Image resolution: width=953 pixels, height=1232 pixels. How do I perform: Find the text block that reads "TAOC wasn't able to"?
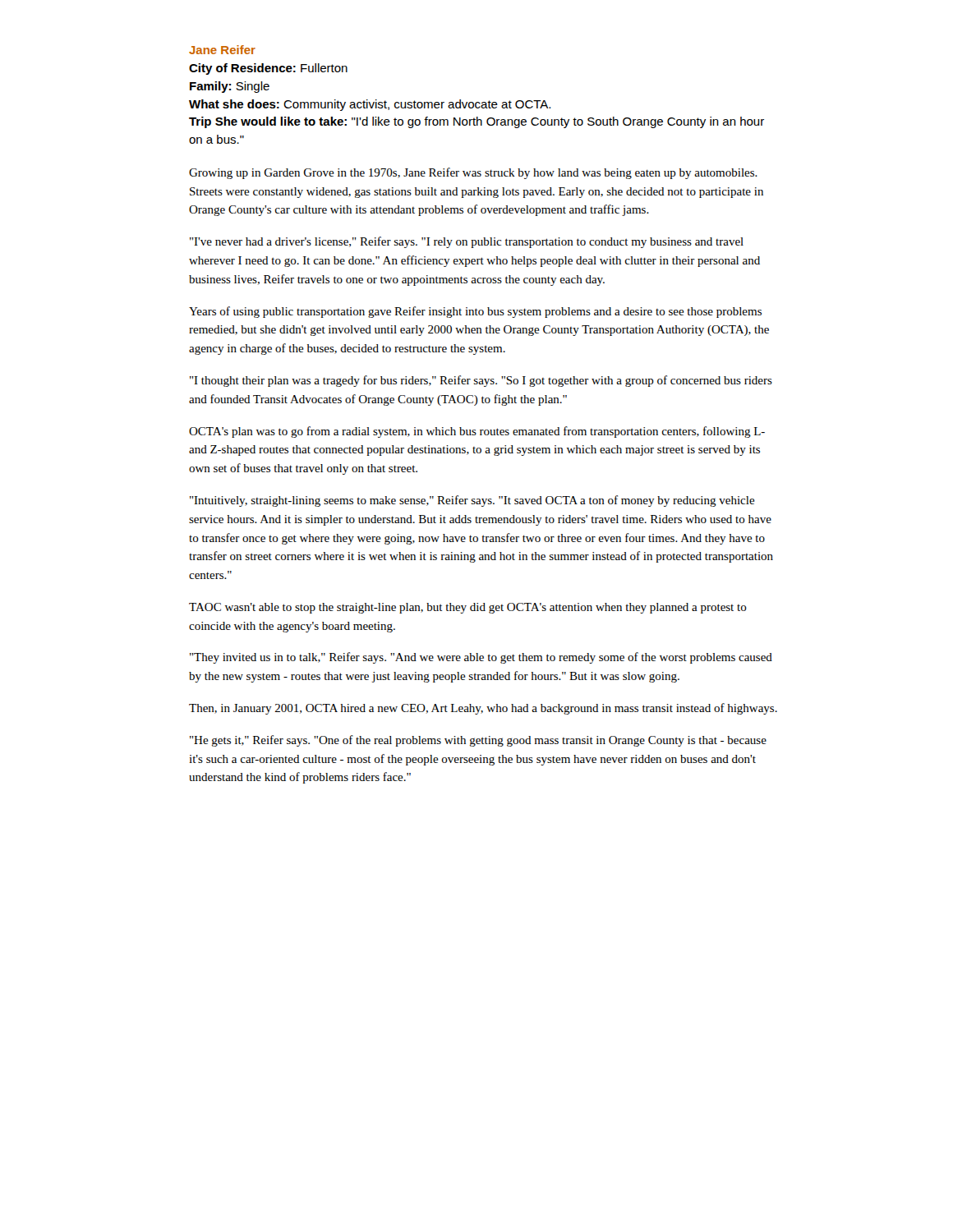pyautogui.click(x=485, y=617)
